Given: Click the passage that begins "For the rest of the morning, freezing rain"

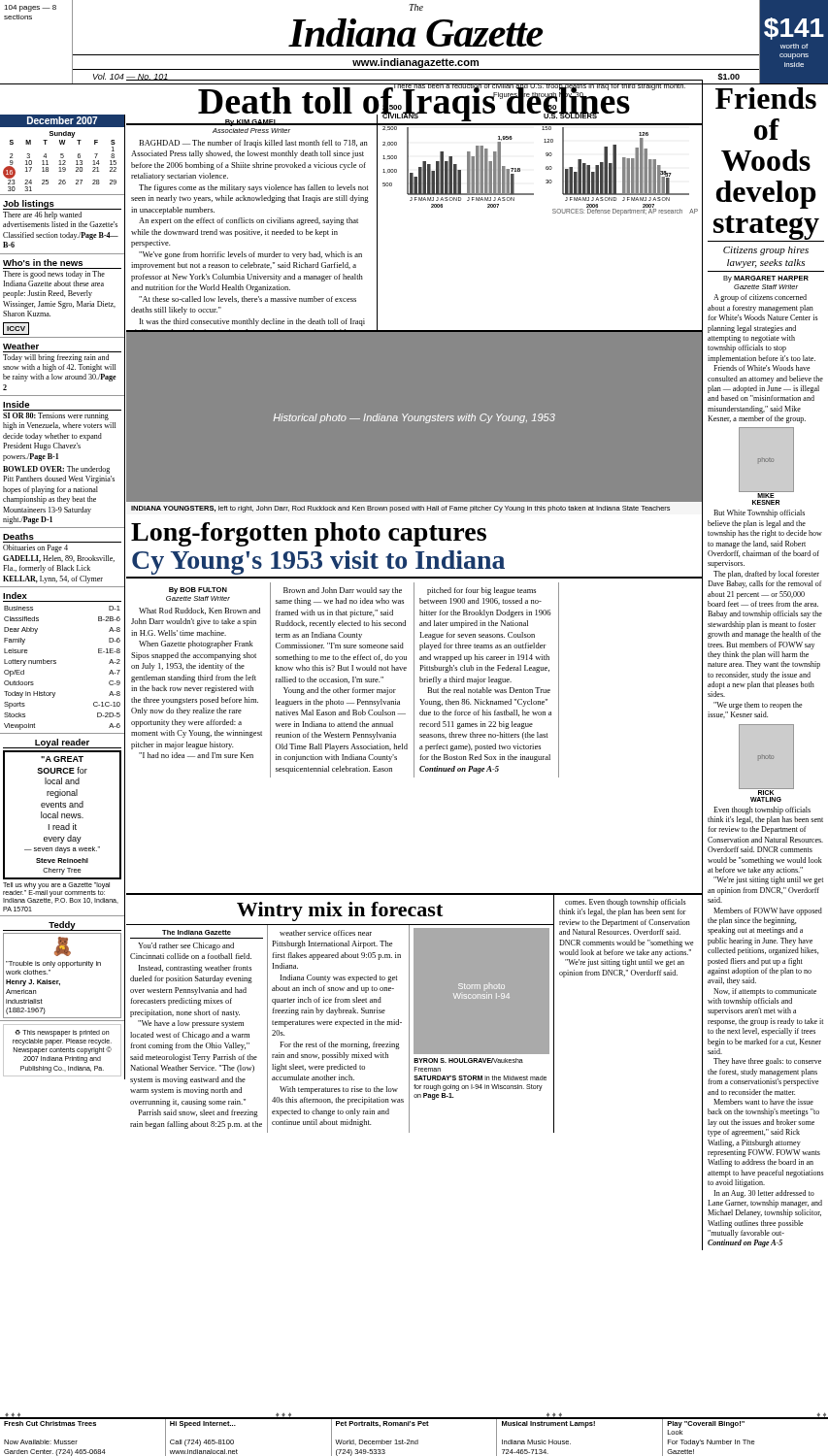Looking at the screenshot, I should [x=336, y=1061].
